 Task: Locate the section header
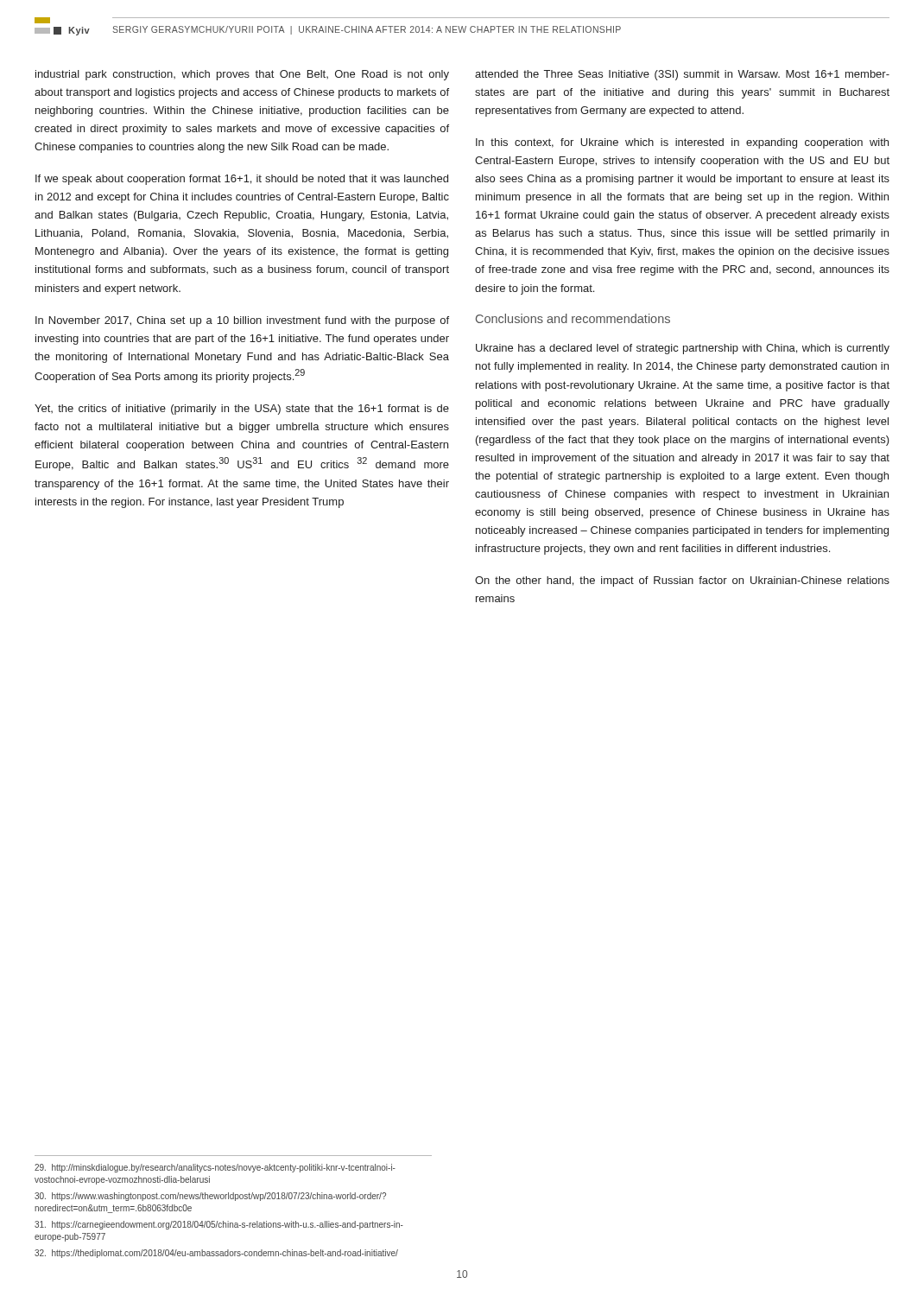pos(573,318)
